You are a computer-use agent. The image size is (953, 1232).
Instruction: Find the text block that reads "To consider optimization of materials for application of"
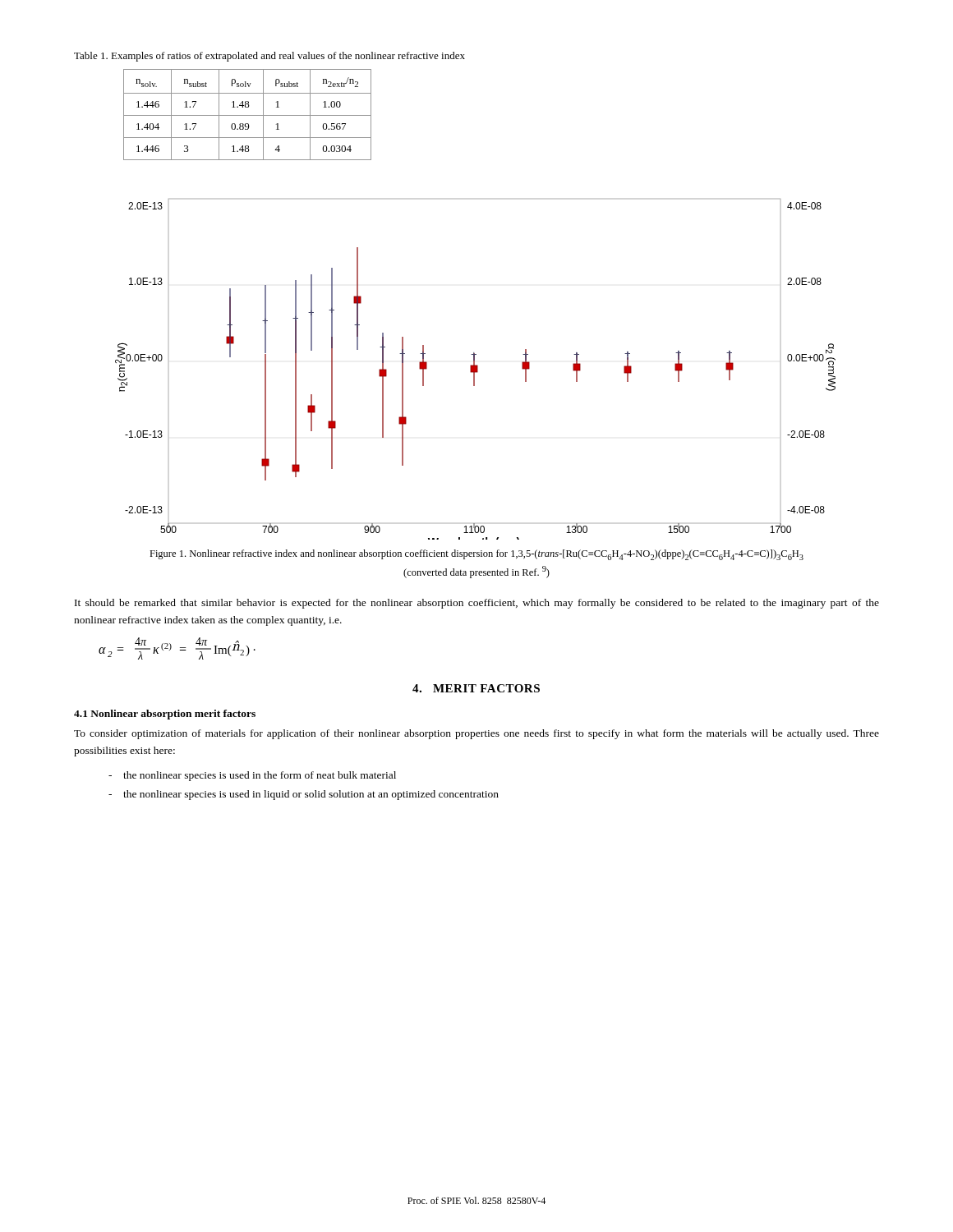pyautogui.click(x=476, y=742)
